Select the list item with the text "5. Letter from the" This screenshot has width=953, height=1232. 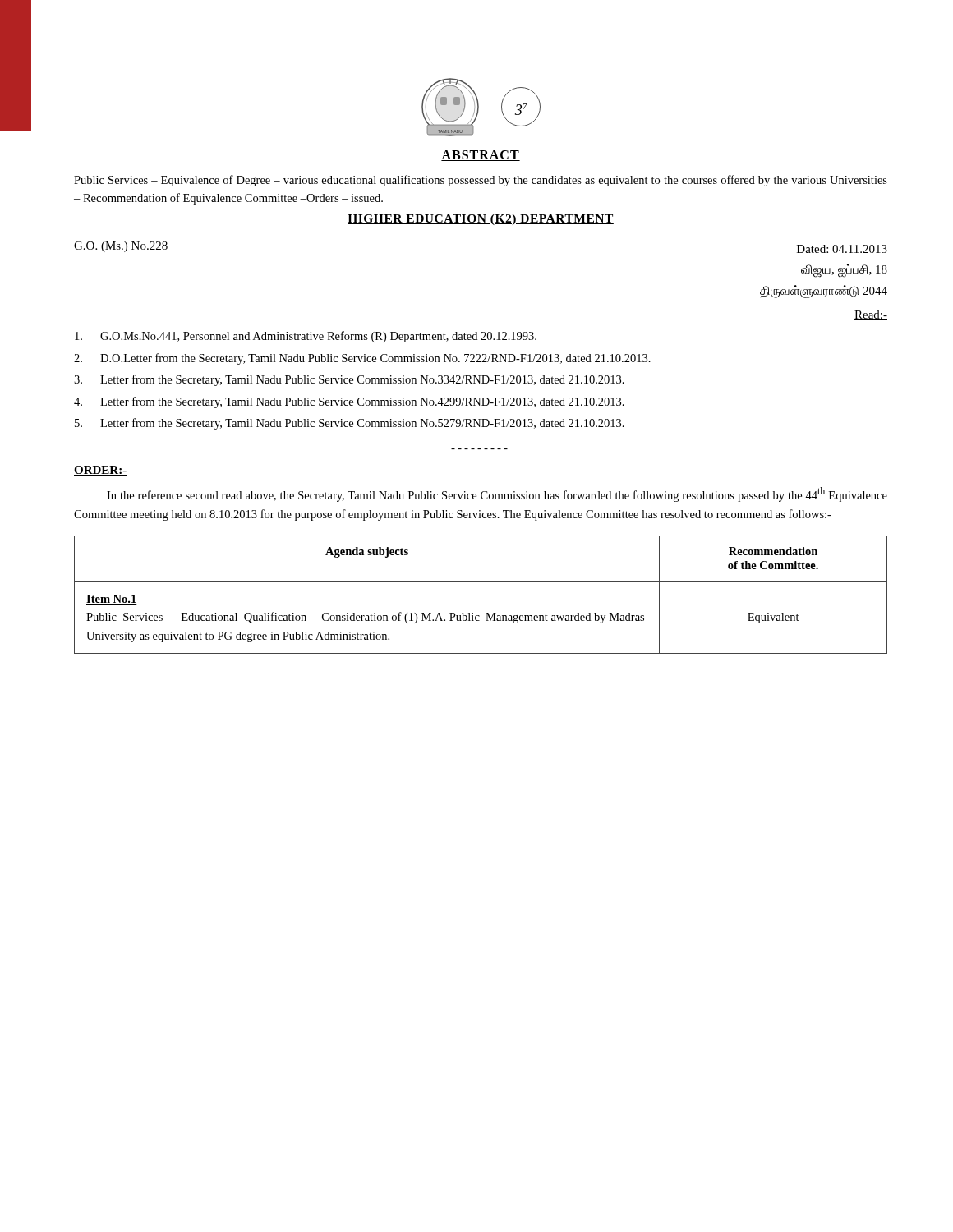[x=481, y=423]
